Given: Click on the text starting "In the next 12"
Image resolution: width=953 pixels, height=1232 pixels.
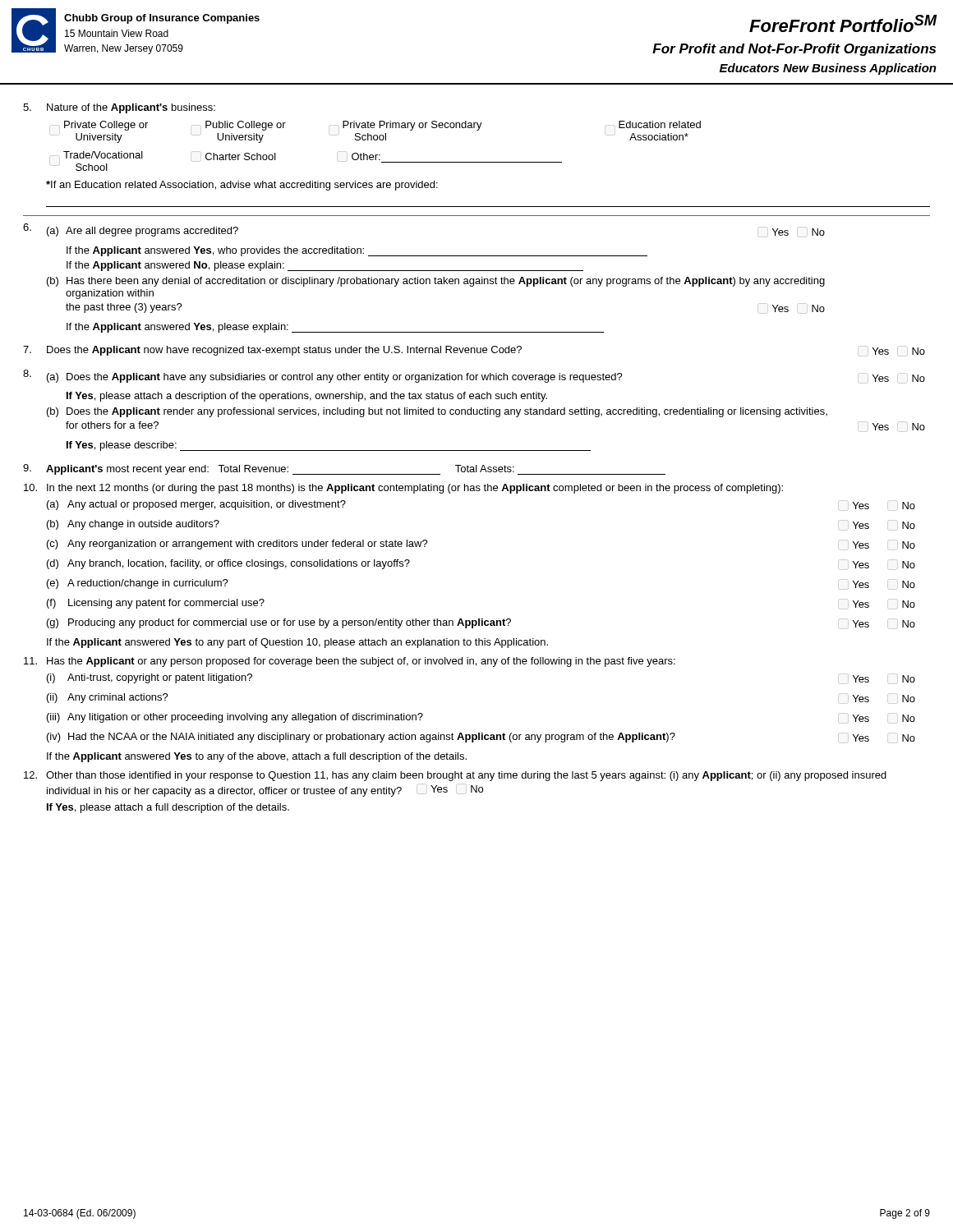Looking at the screenshot, I should 403,489.
